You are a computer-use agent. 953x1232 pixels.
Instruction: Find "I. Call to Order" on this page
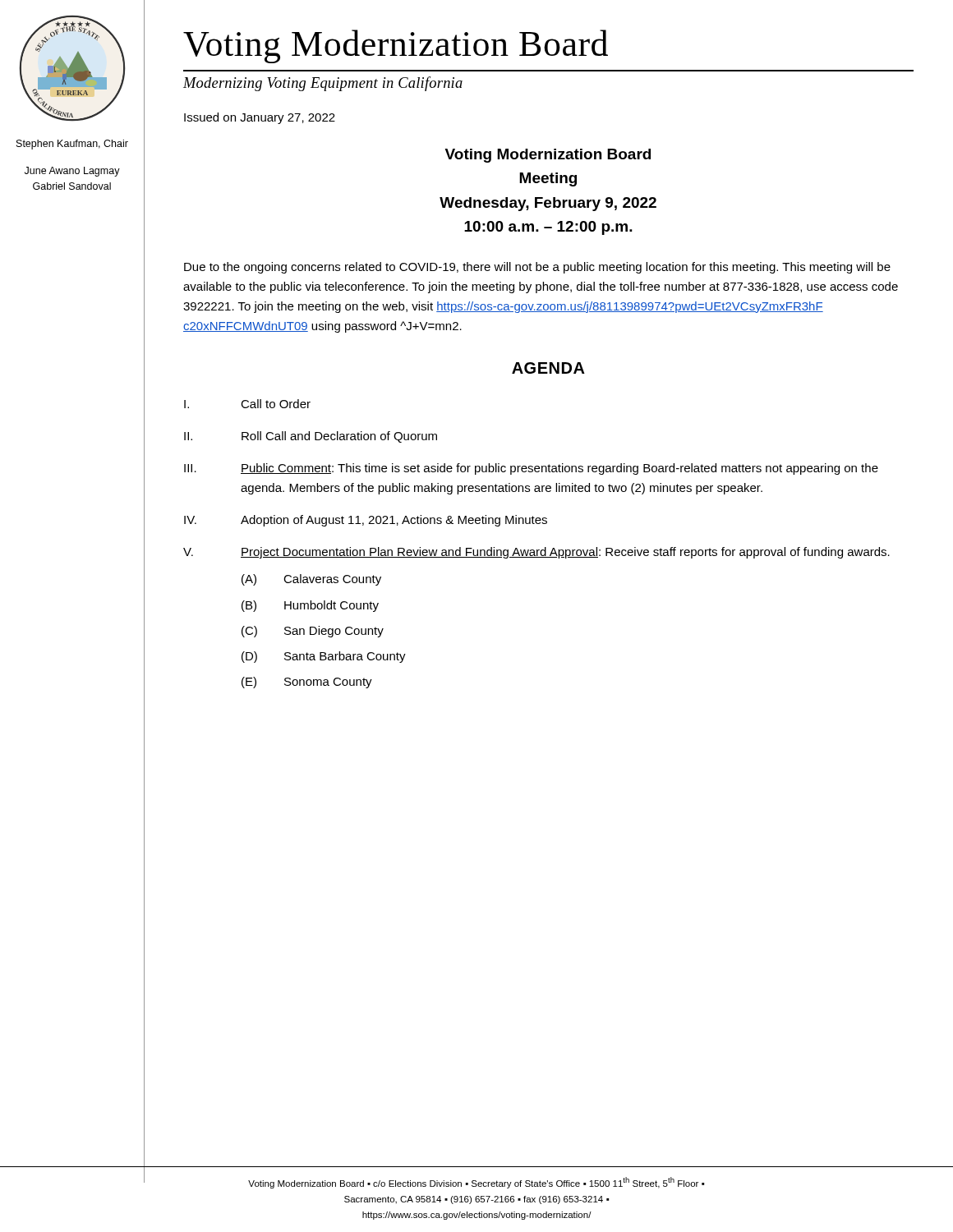click(x=247, y=404)
